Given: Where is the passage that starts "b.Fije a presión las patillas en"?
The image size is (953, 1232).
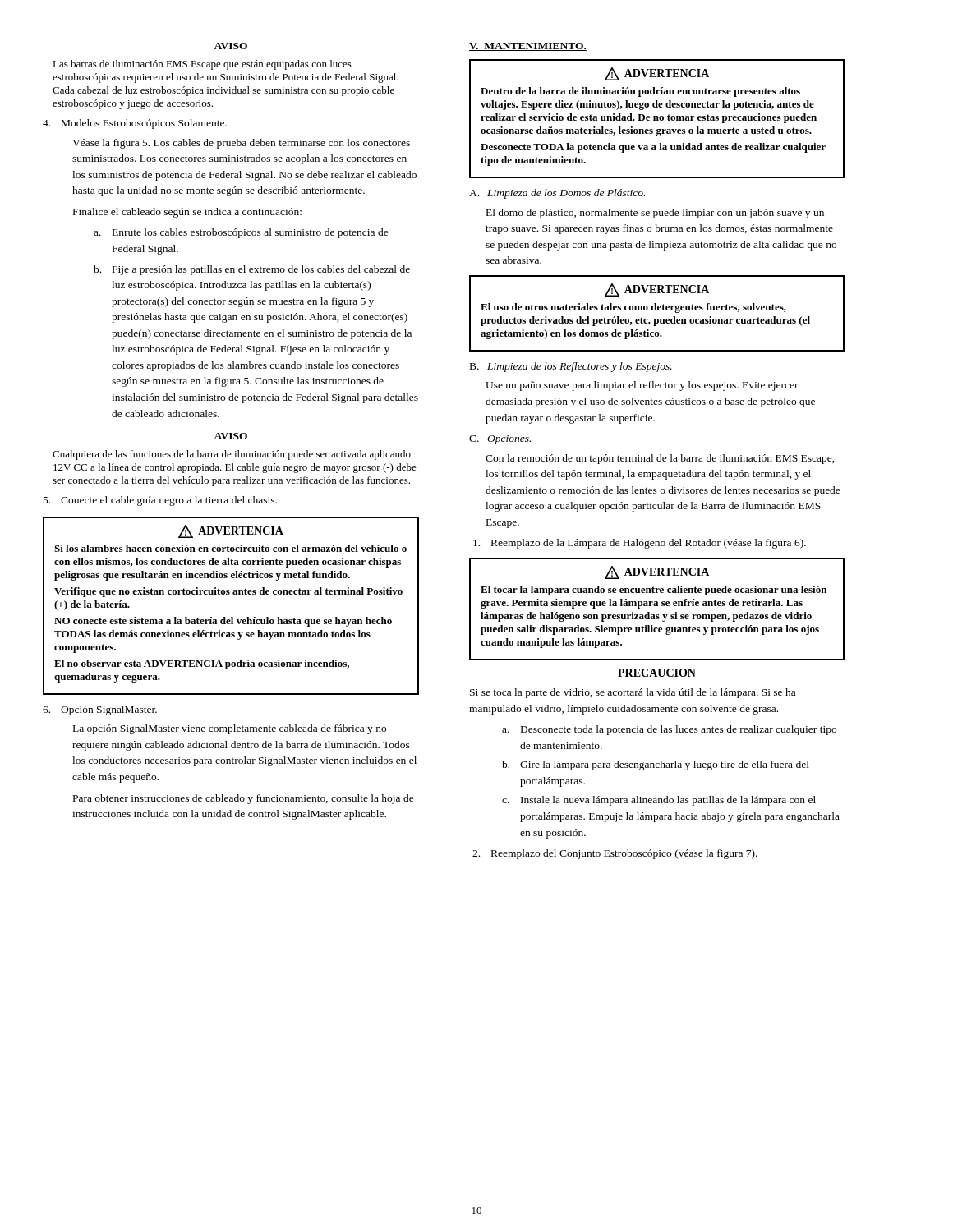Looking at the screenshot, I should [256, 340].
